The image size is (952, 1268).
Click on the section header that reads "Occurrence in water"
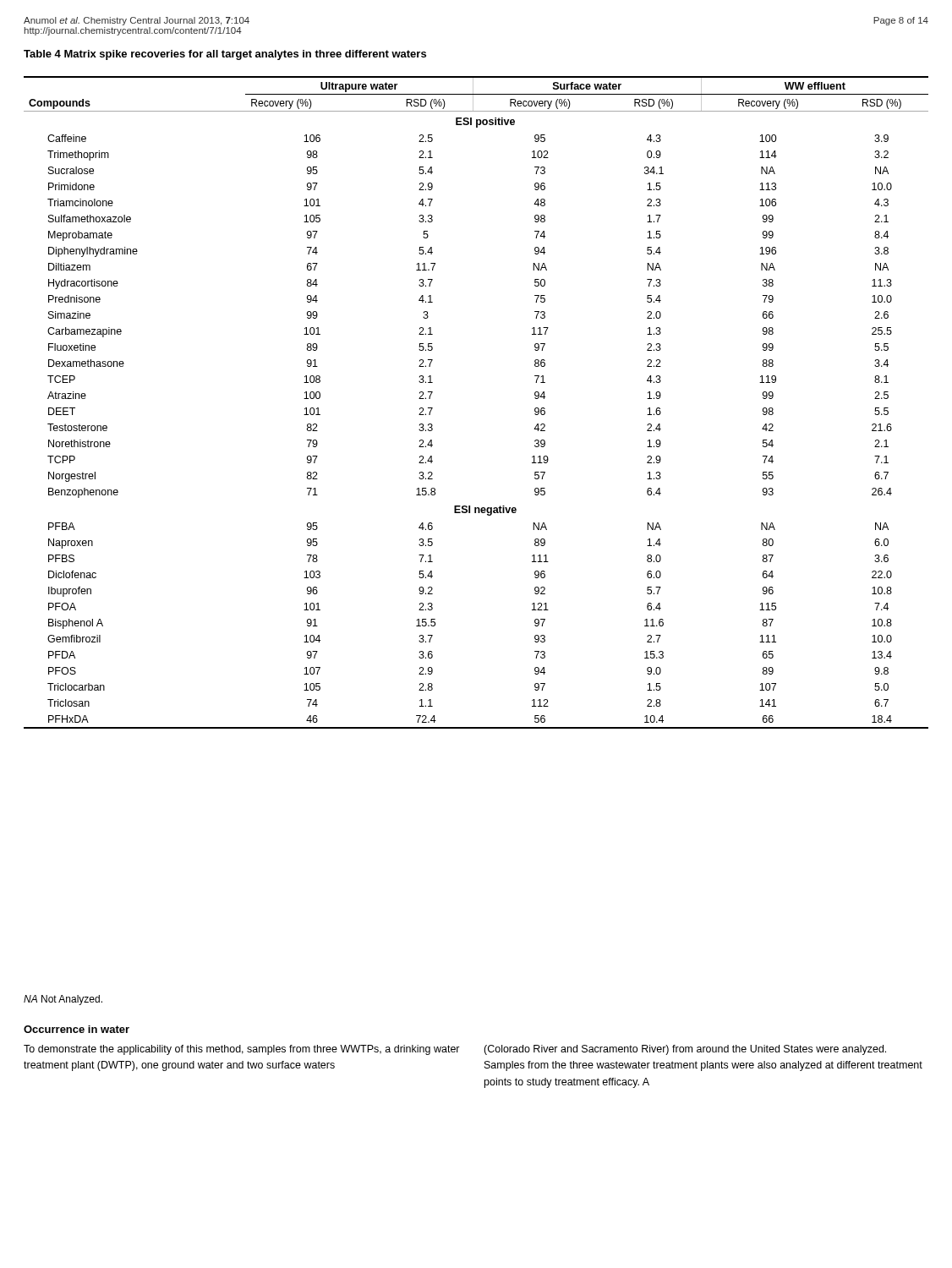click(77, 1029)
